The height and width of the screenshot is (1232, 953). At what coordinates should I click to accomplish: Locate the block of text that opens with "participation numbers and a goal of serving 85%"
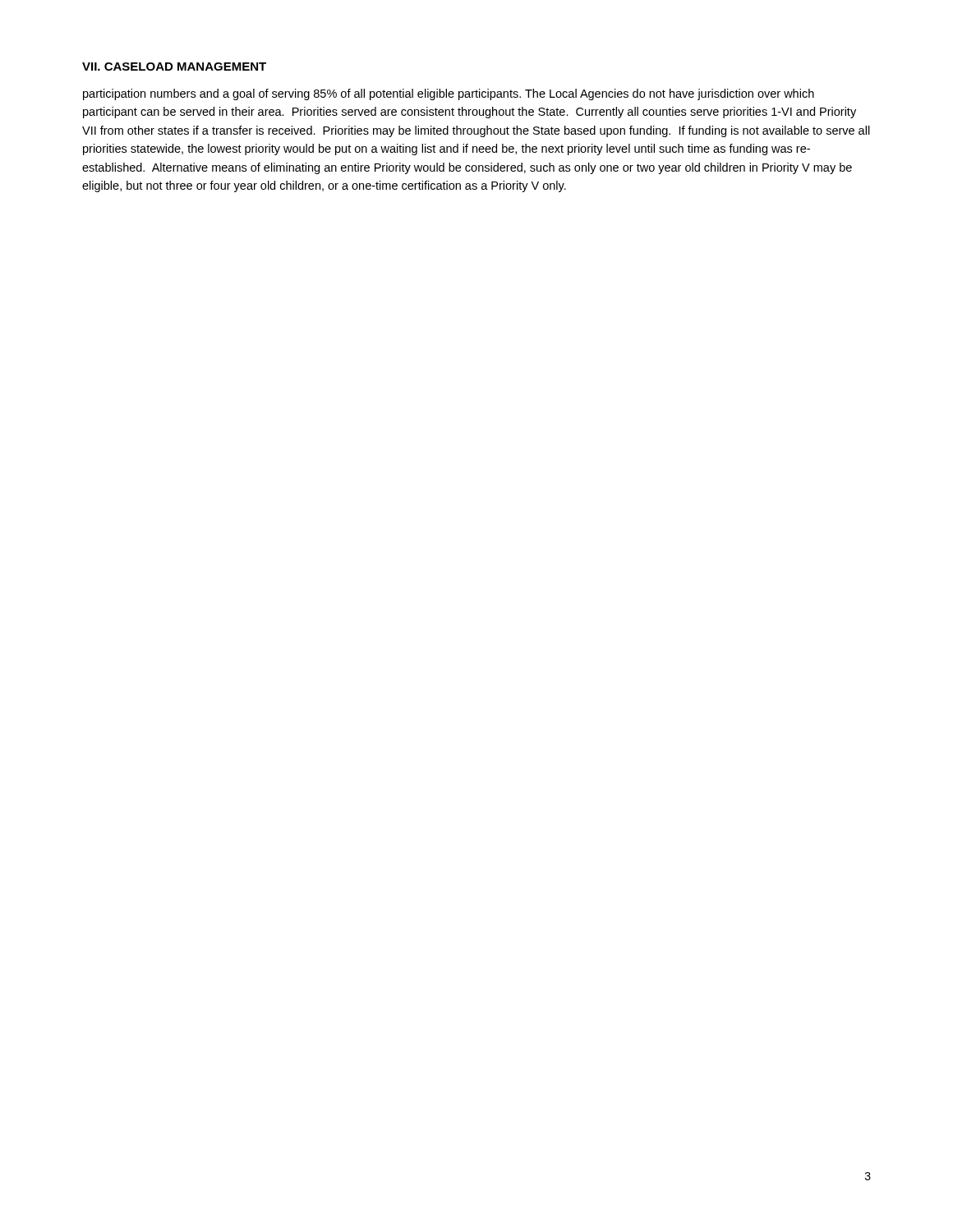pos(476,140)
